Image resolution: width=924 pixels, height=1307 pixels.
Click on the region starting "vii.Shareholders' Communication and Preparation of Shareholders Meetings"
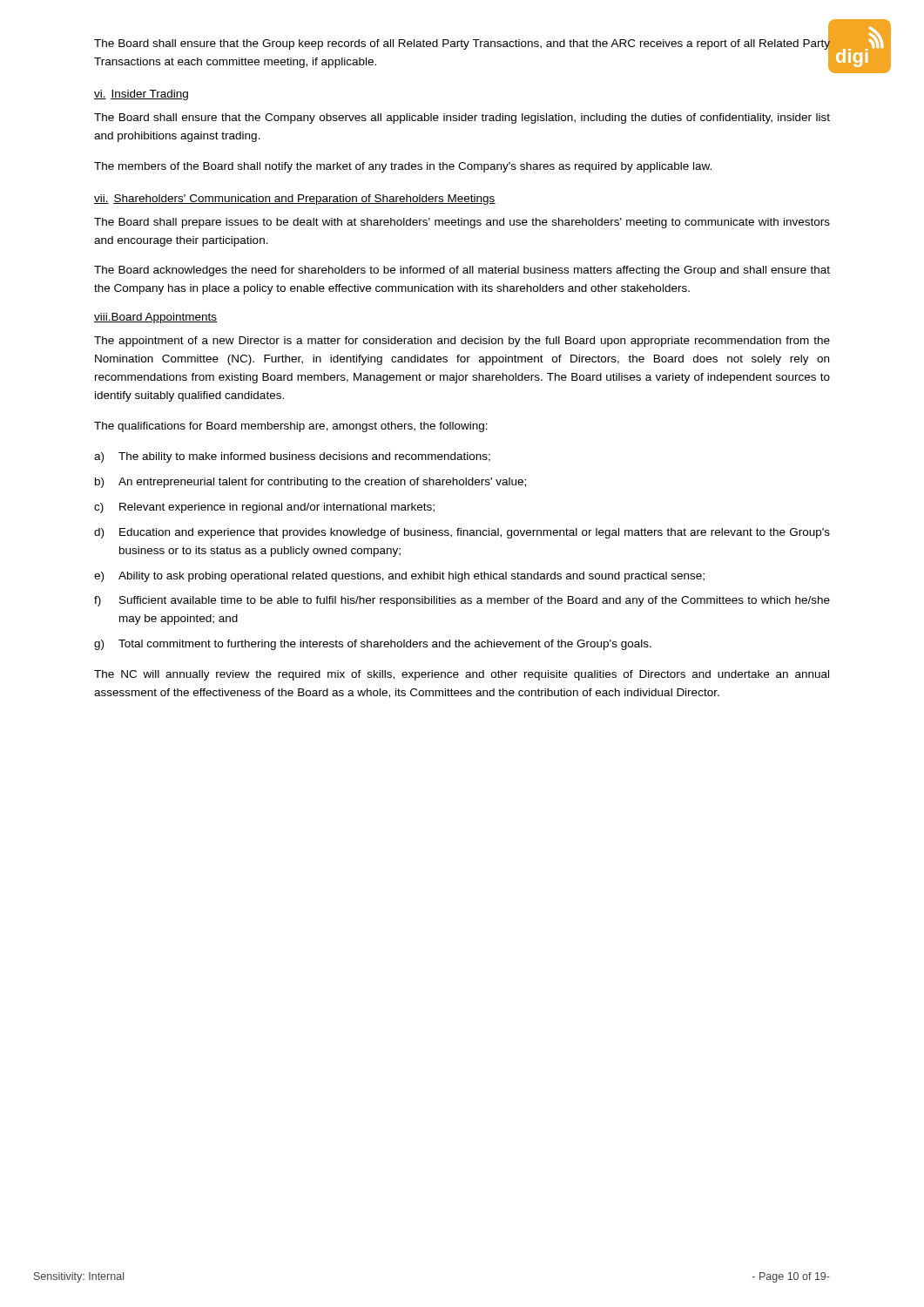462,198
